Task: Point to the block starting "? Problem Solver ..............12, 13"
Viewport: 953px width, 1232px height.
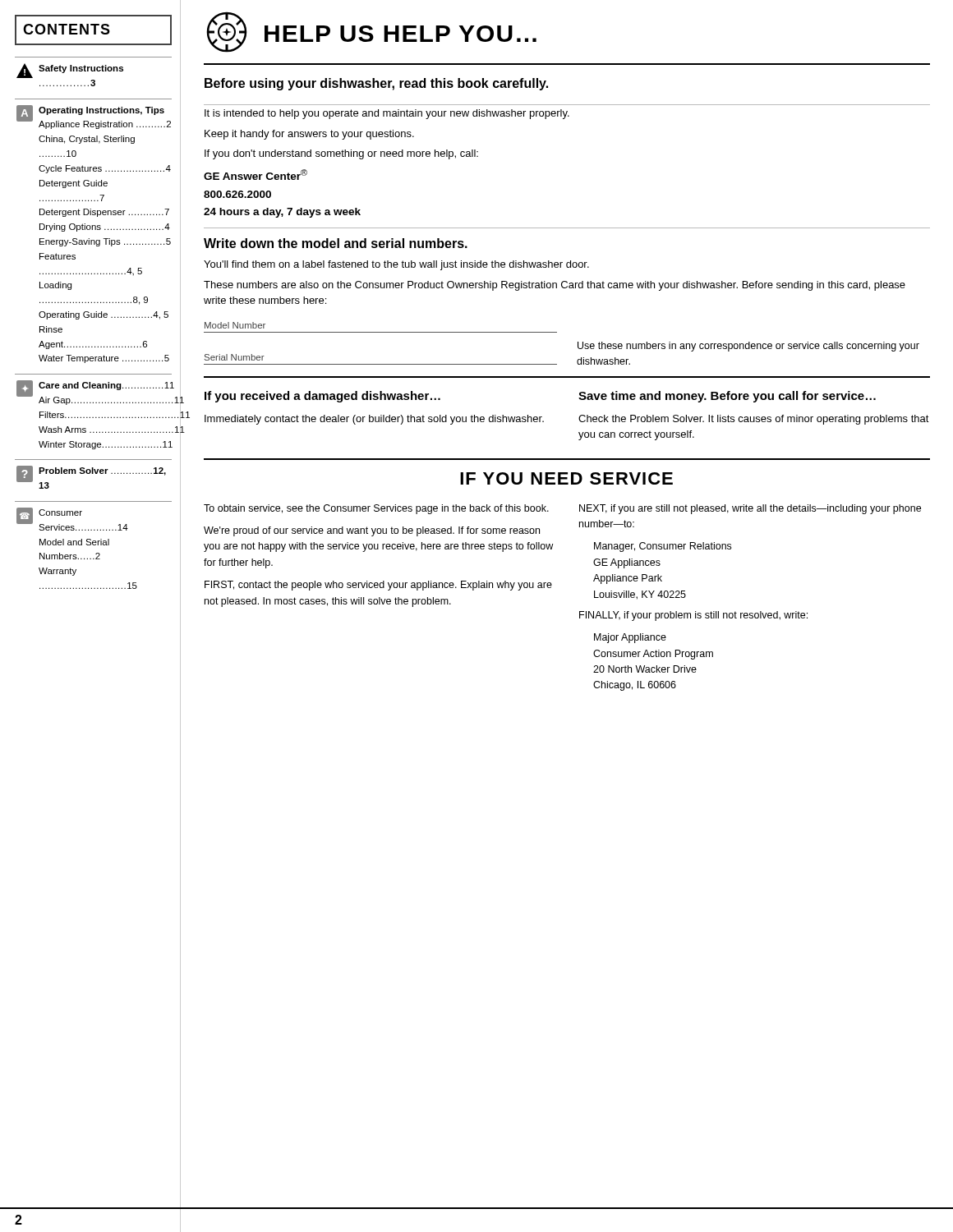Action: coord(93,479)
